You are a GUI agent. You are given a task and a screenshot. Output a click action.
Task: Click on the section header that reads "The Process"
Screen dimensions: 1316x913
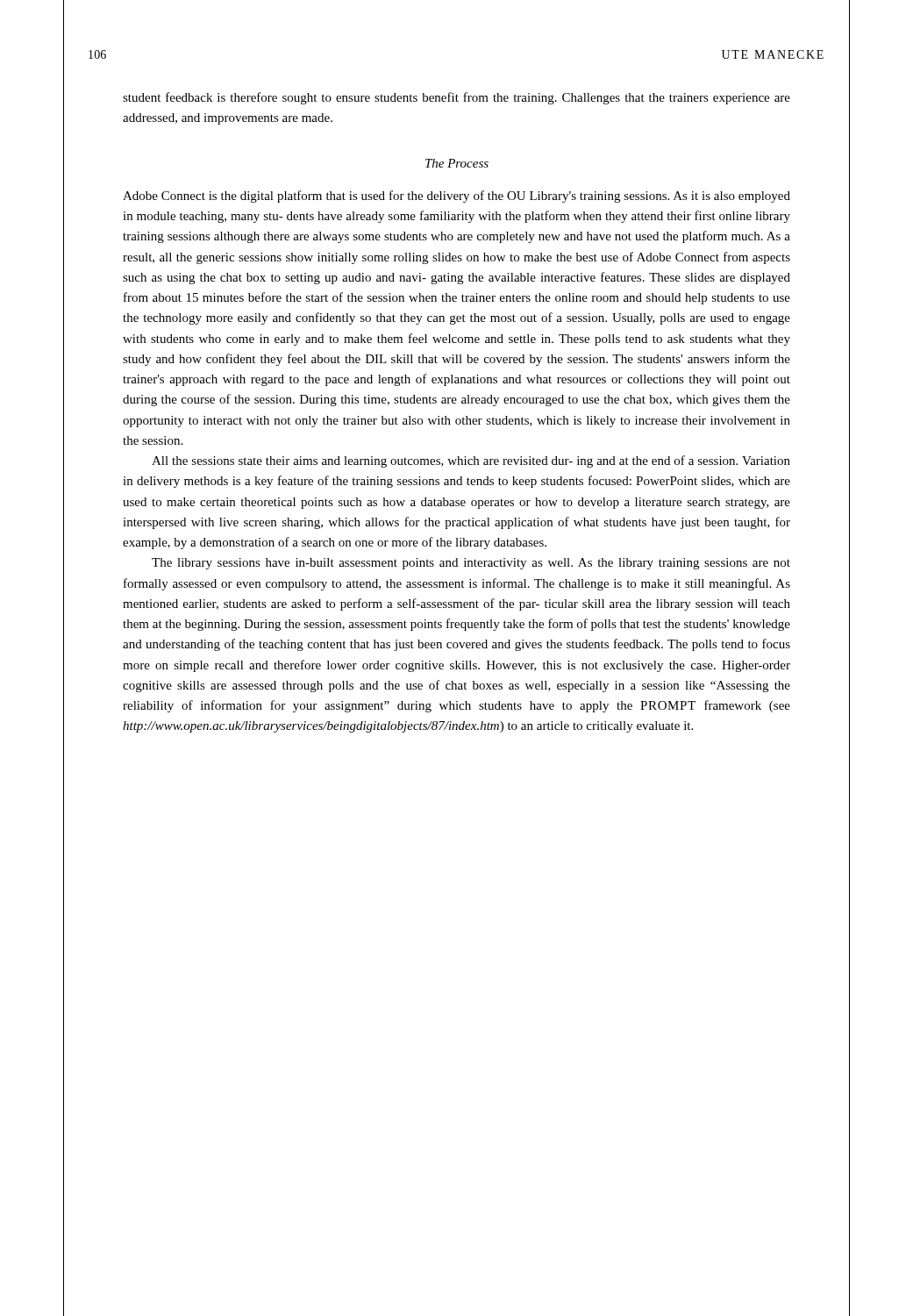click(456, 163)
